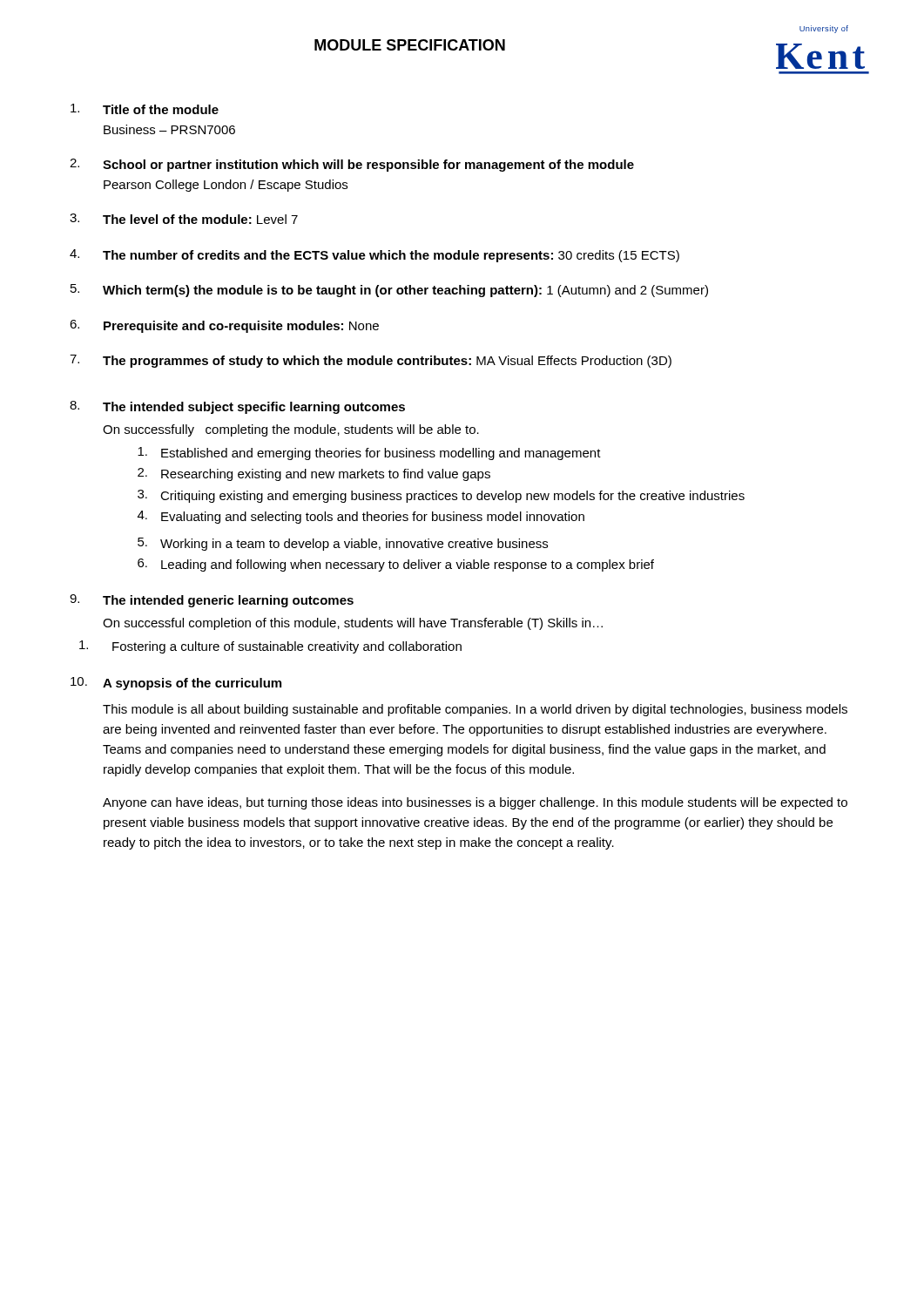This screenshot has height=1307, width=924.
Task: Click on the list item containing "3. The level of"
Action: point(184,219)
